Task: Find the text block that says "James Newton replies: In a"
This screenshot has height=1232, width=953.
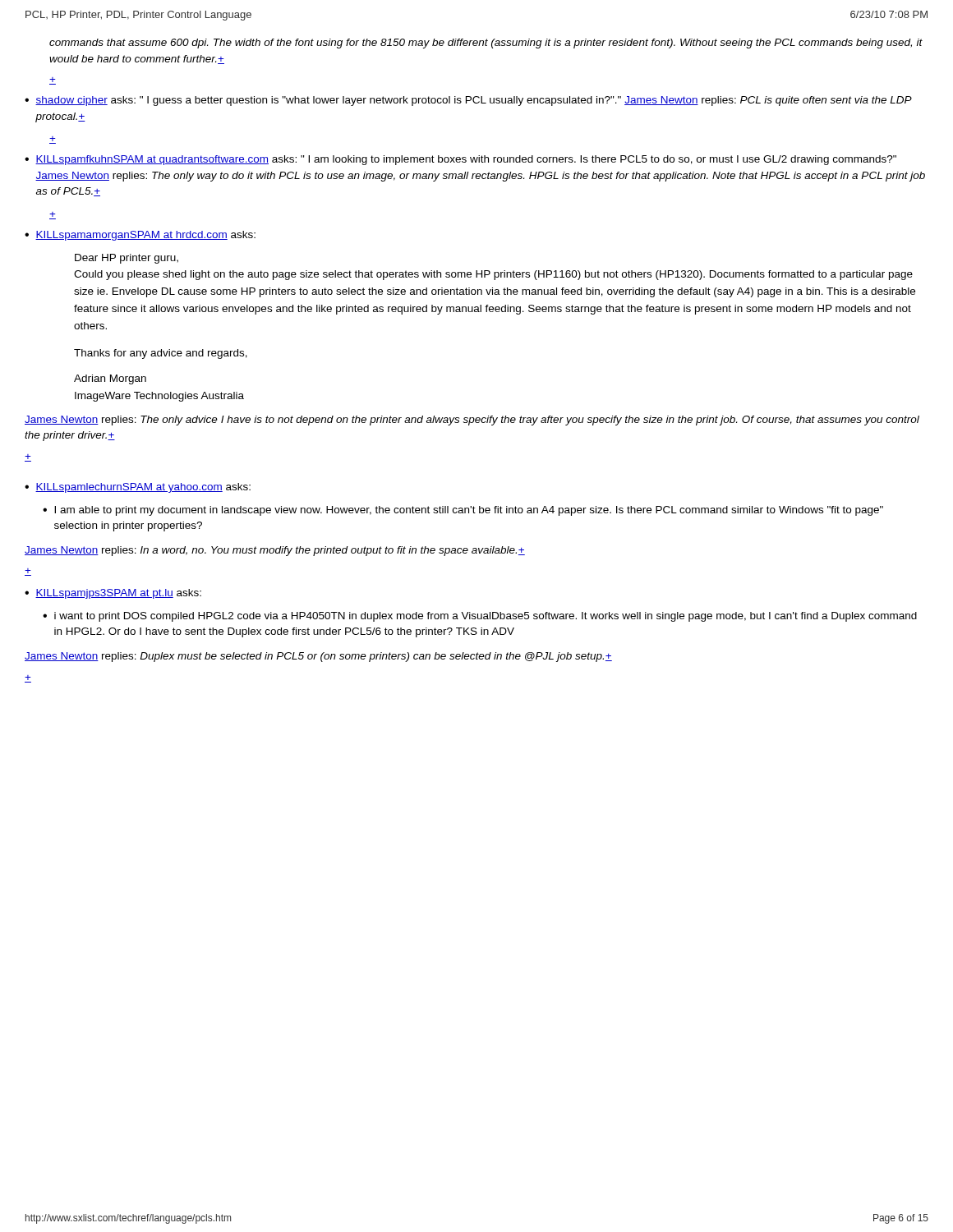Action: (275, 550)
